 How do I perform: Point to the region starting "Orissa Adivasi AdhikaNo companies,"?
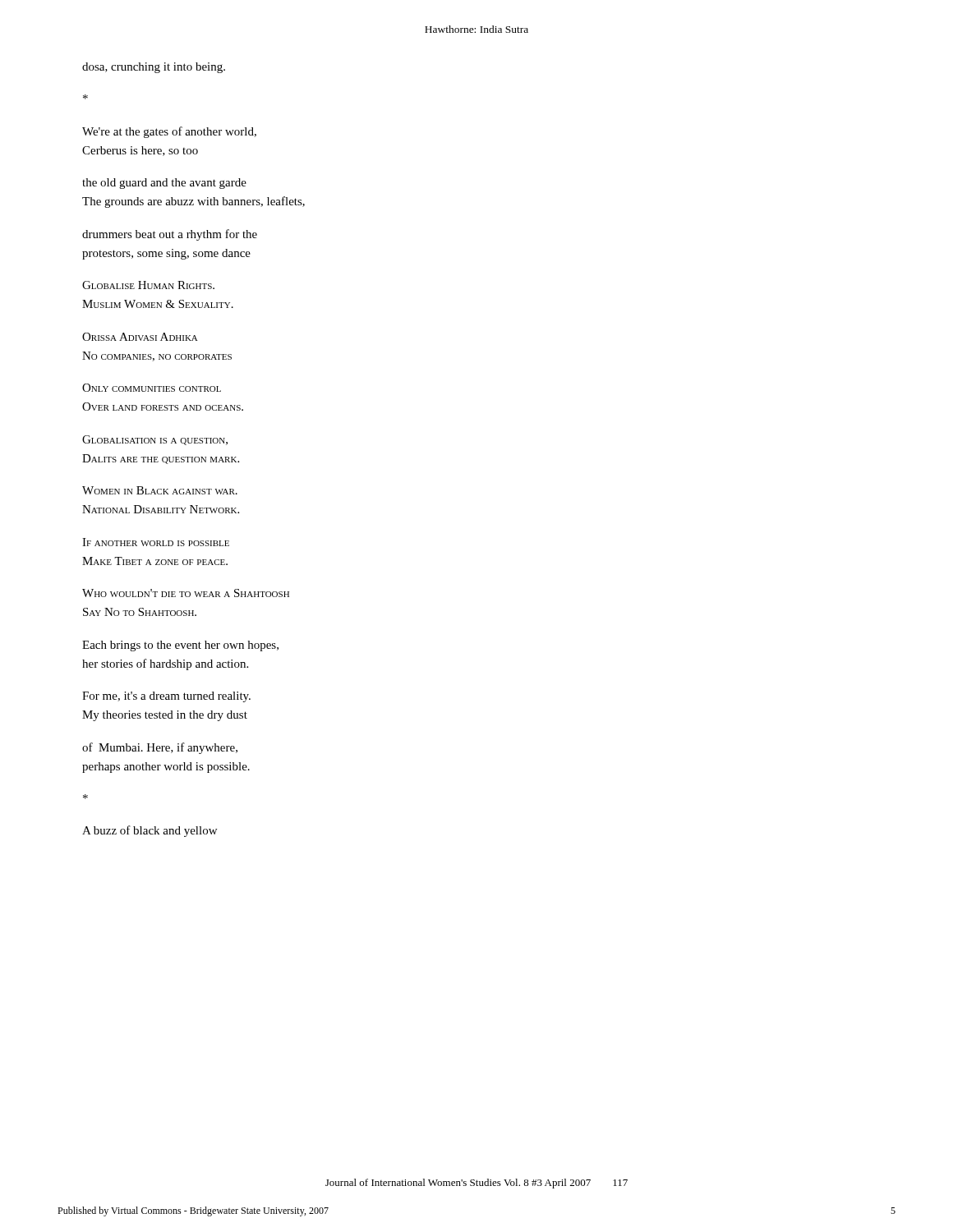pyautogui.click(x=157, y=346)
